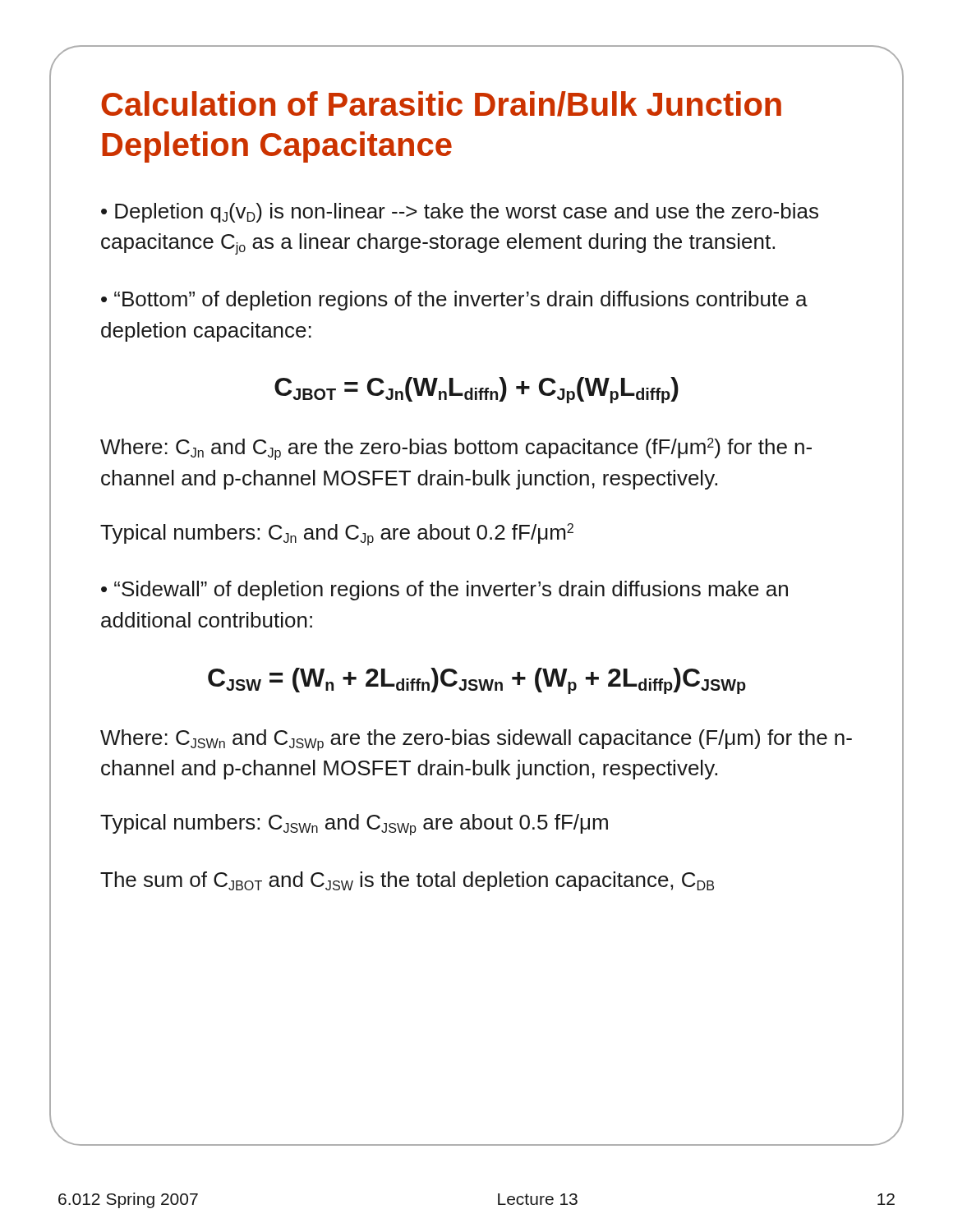Select the text block starting "• “Sidewall” of depletion regions"

pyautogui.click(x=445, y=605)
